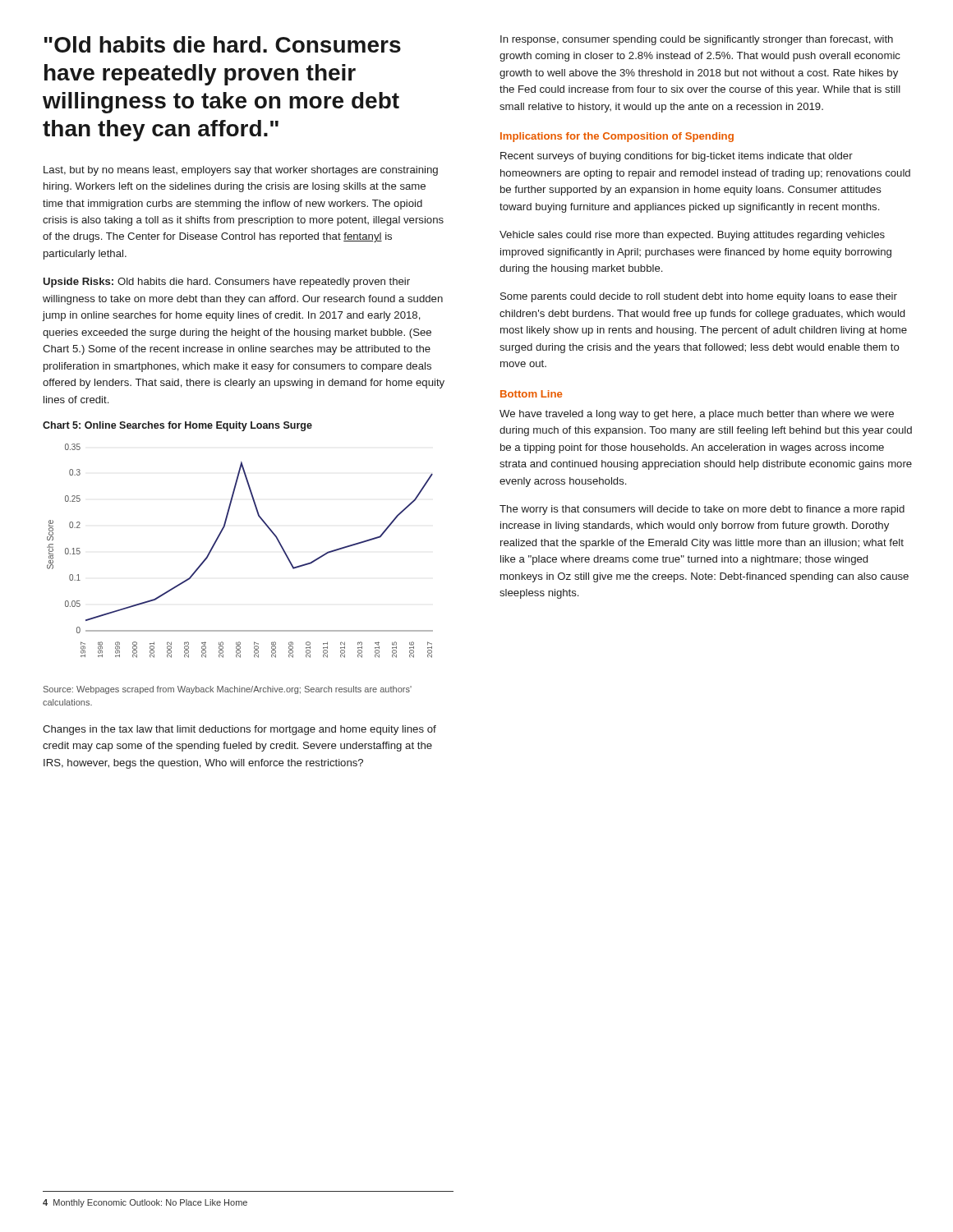Select the block starting "Some parents could decide to roll student debt"
Viewport: 953px width, 1232px height.
[703, 330]
